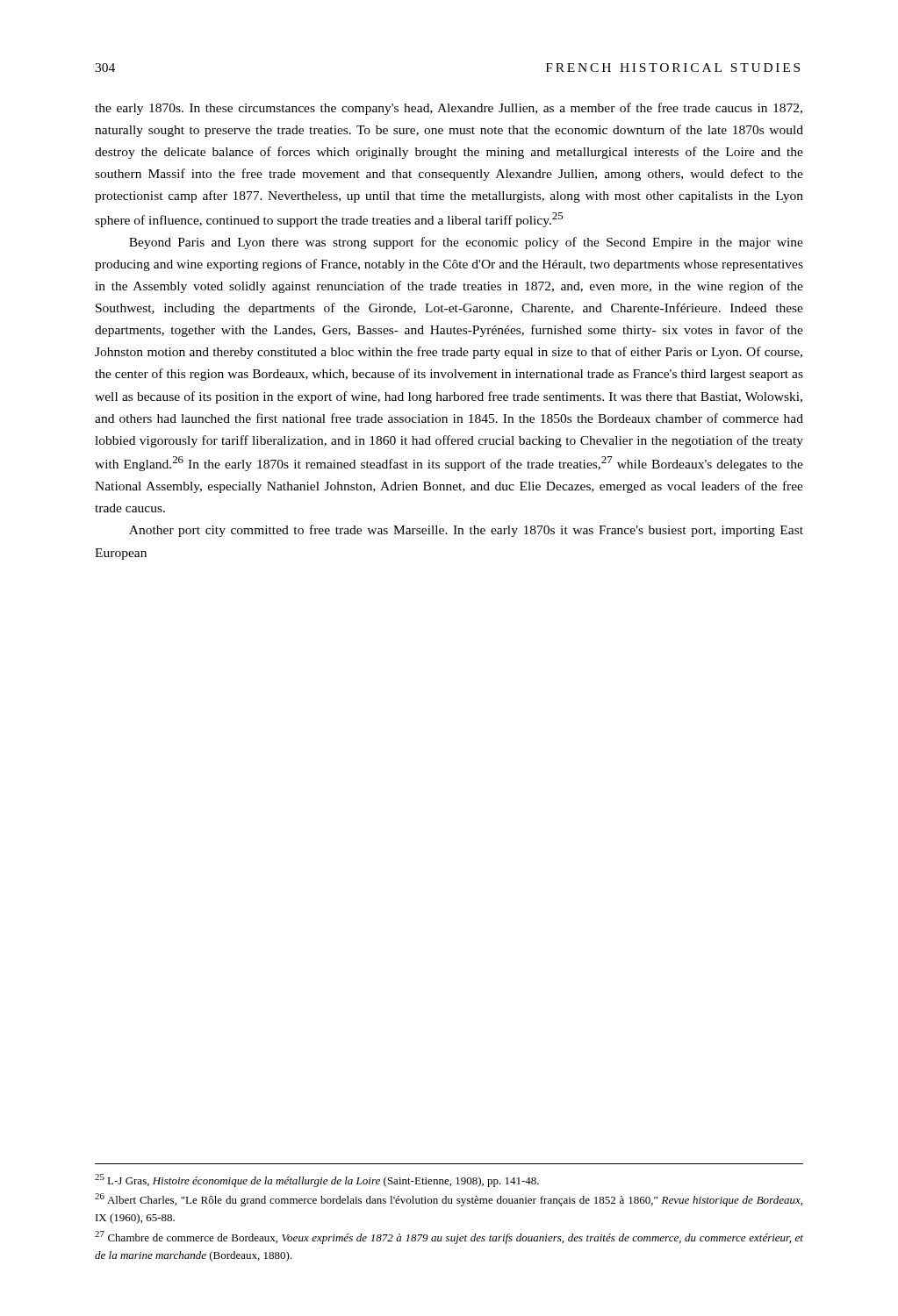Locate the block of text that opens with "Another port city"
Viewport: 898px width, 1316px height.
click(x=449, y=541)
